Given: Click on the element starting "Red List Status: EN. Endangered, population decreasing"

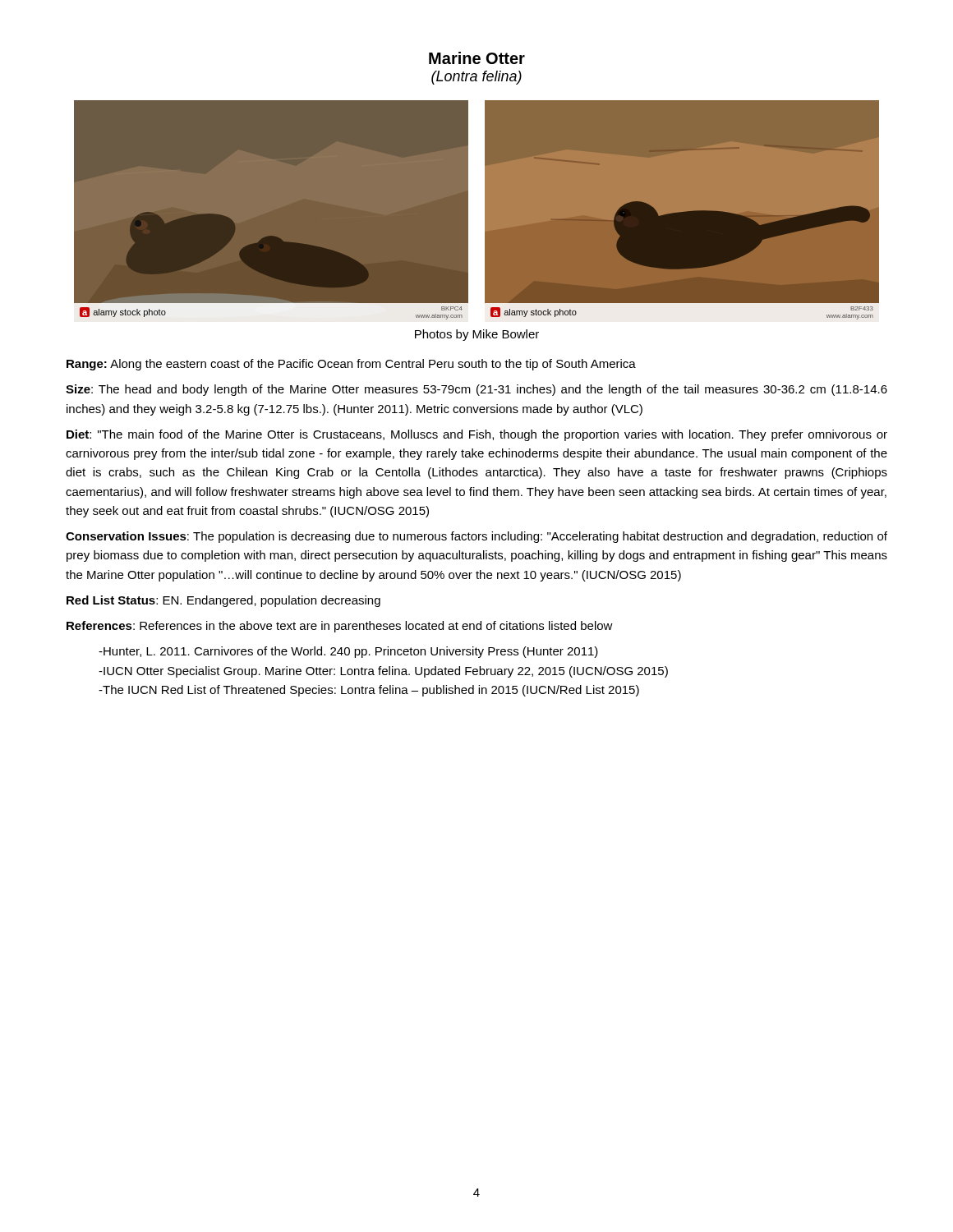Looking at the screenshot, I should click(223, 600).
